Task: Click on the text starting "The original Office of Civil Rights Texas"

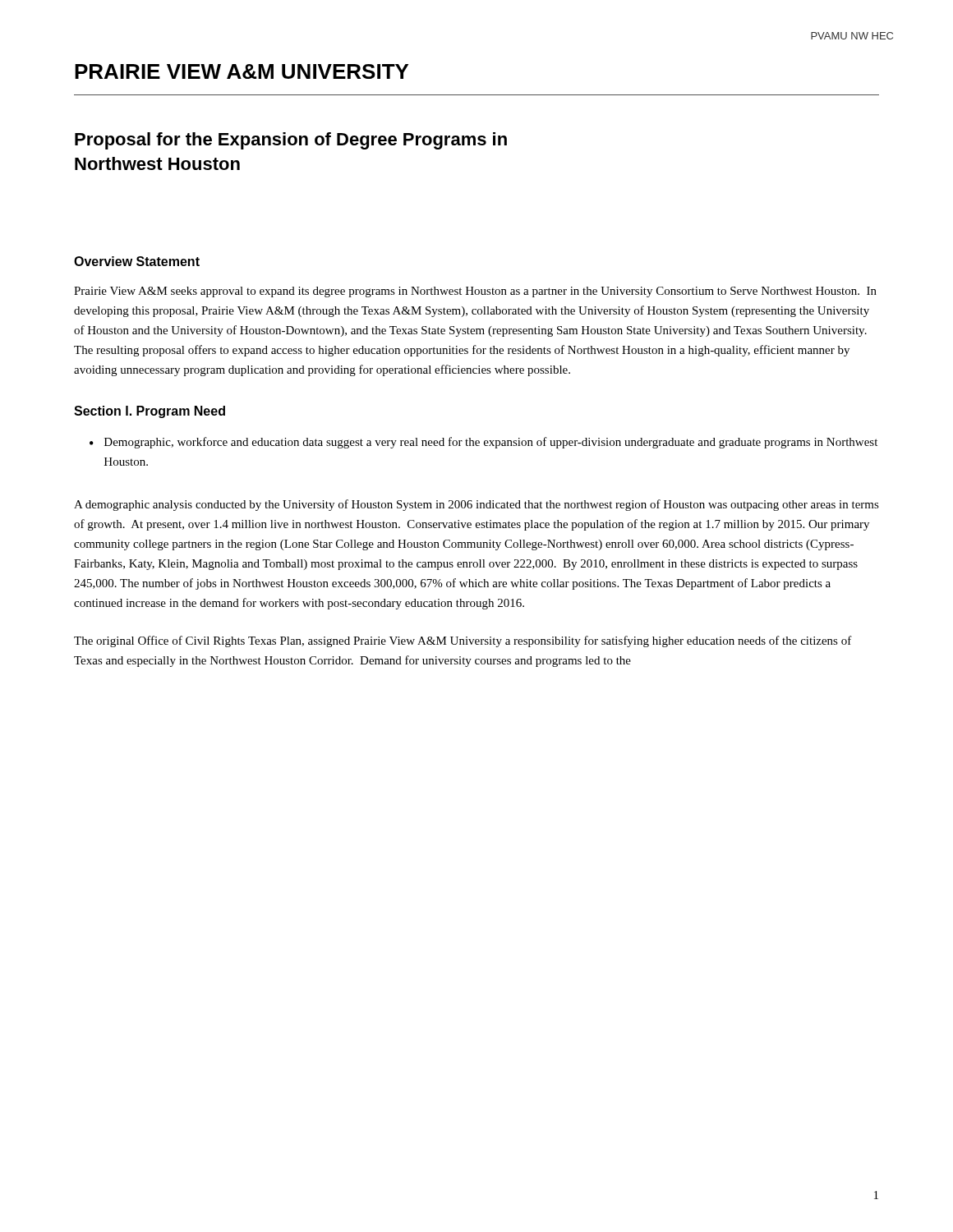Action: click(x=463, y=650)
